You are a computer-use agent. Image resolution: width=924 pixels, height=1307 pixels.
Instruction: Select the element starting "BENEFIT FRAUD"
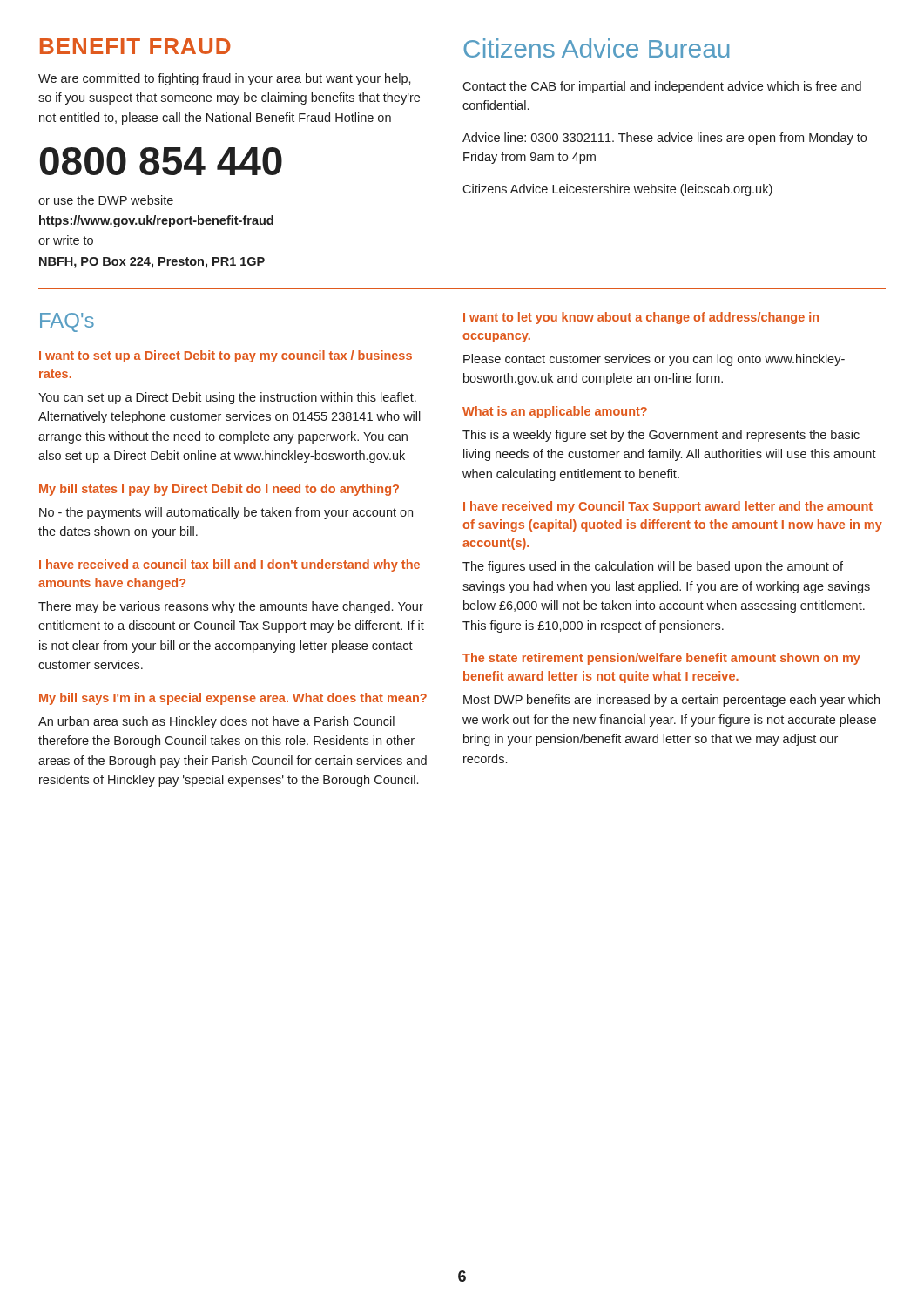(x=135, y=46)
